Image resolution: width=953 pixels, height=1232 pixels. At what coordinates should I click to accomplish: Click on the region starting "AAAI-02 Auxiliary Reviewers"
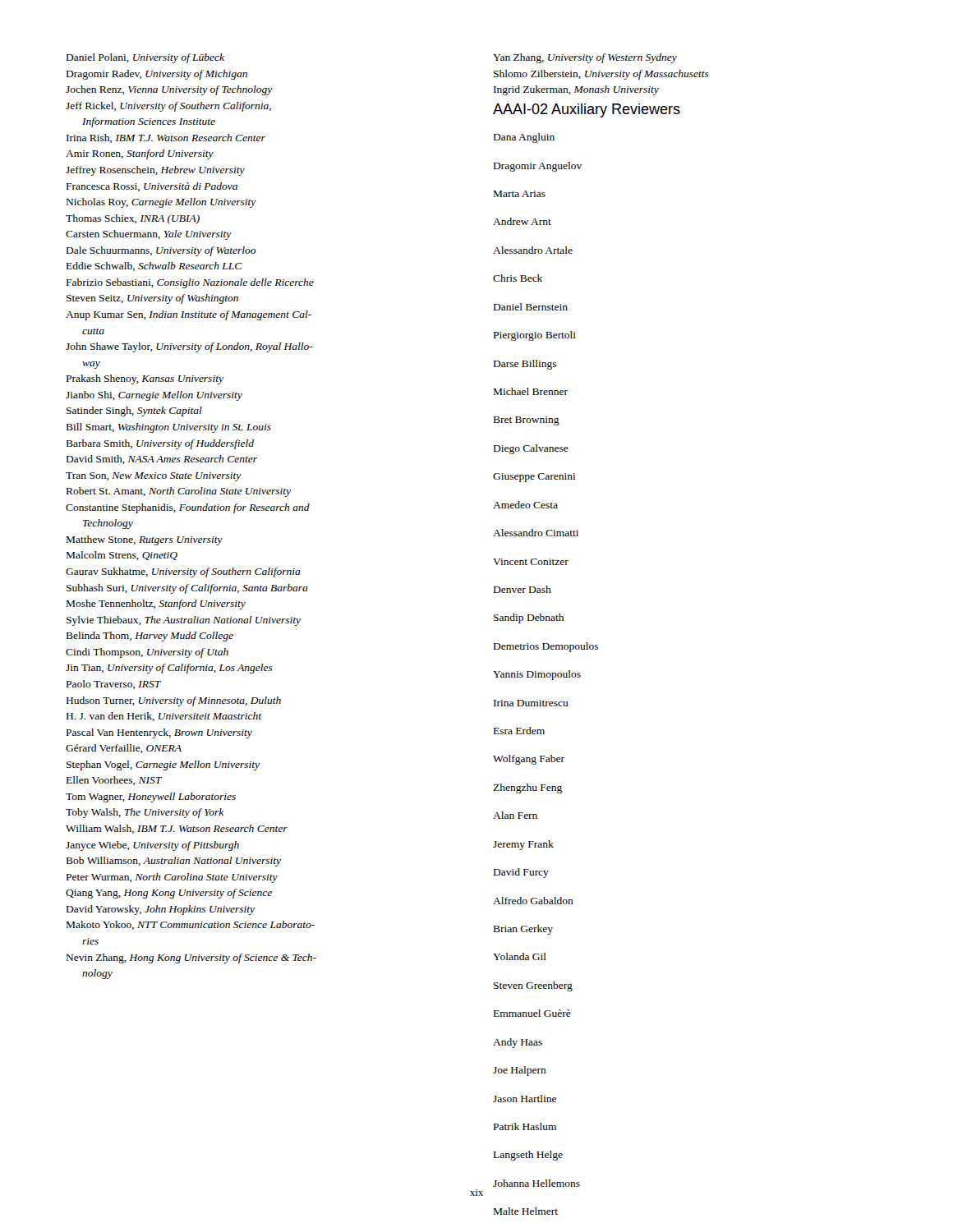pos(587,109)
